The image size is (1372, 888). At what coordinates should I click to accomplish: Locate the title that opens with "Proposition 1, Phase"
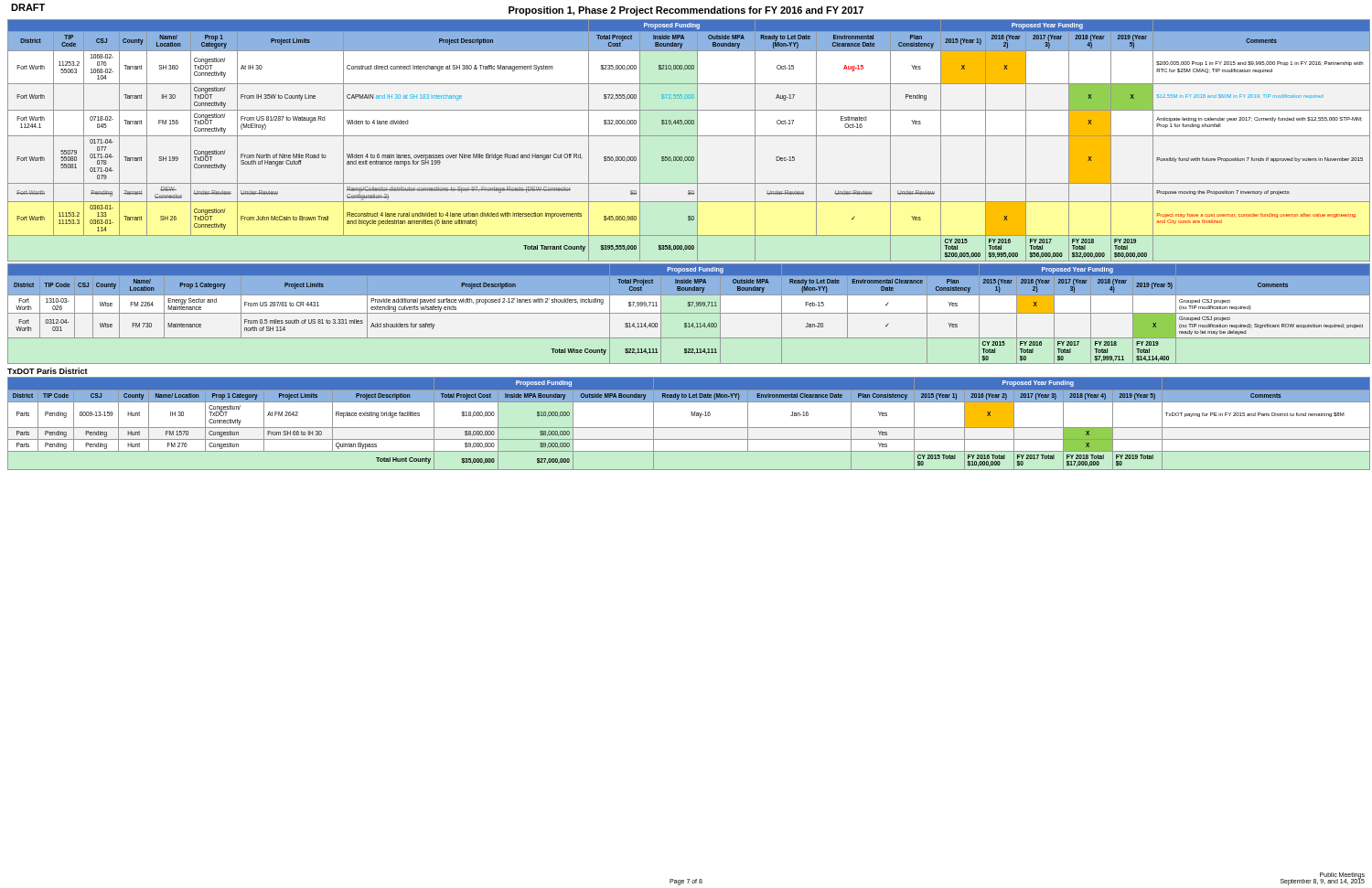coord(686,10)
